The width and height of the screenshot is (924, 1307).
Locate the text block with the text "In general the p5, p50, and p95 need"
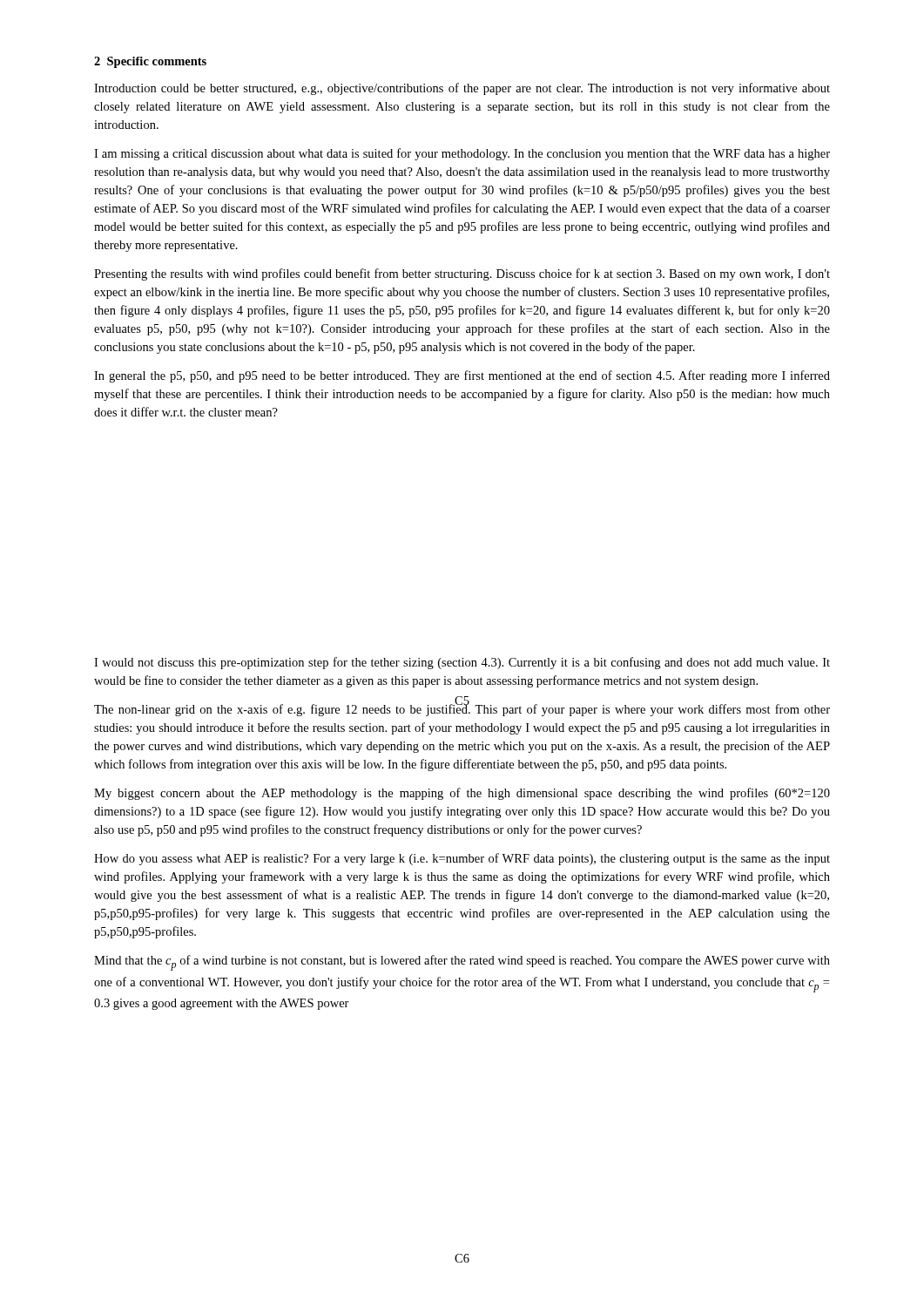point(462,394)
